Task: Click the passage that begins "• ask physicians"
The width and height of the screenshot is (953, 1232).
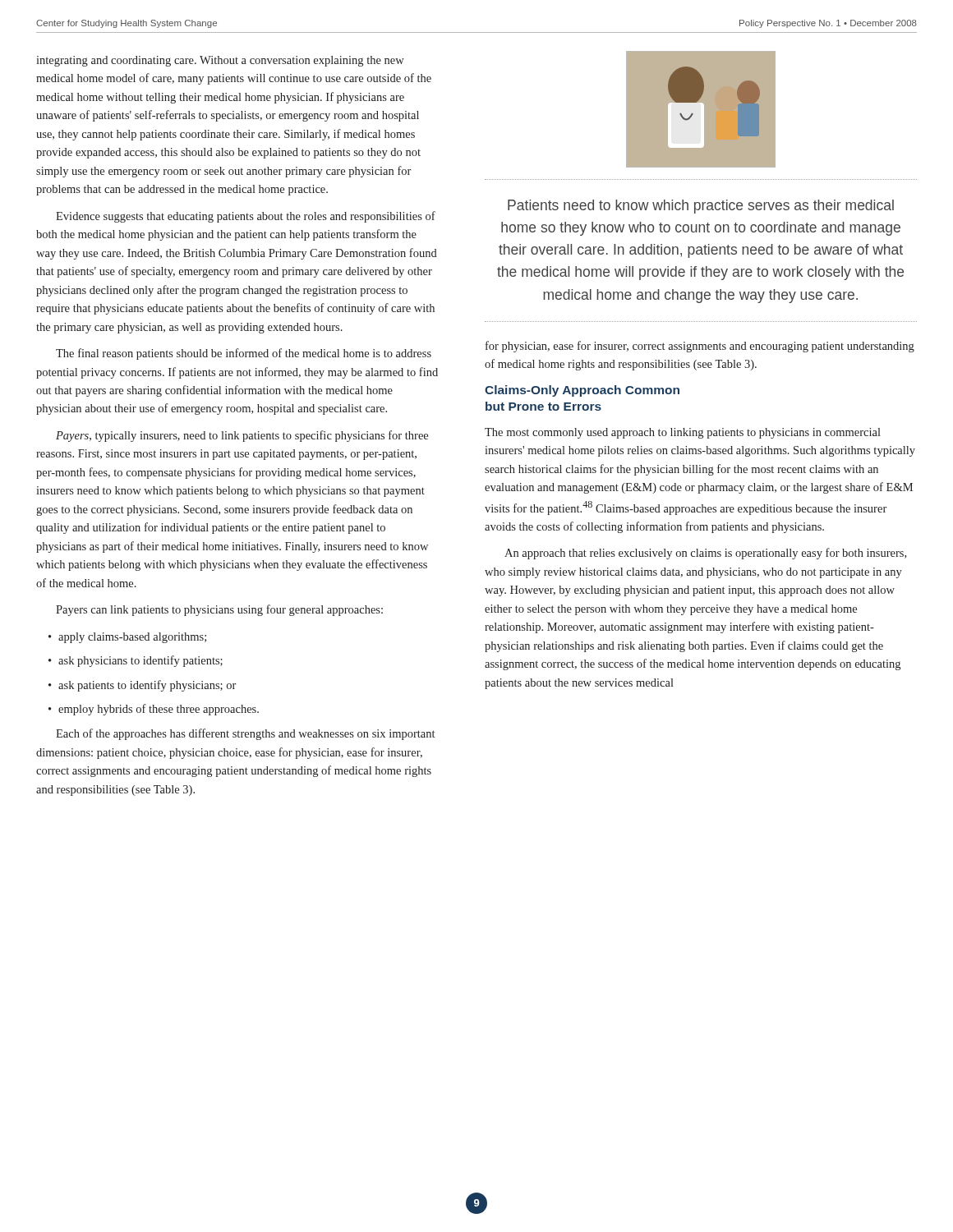Action: [x=135, y=661]
